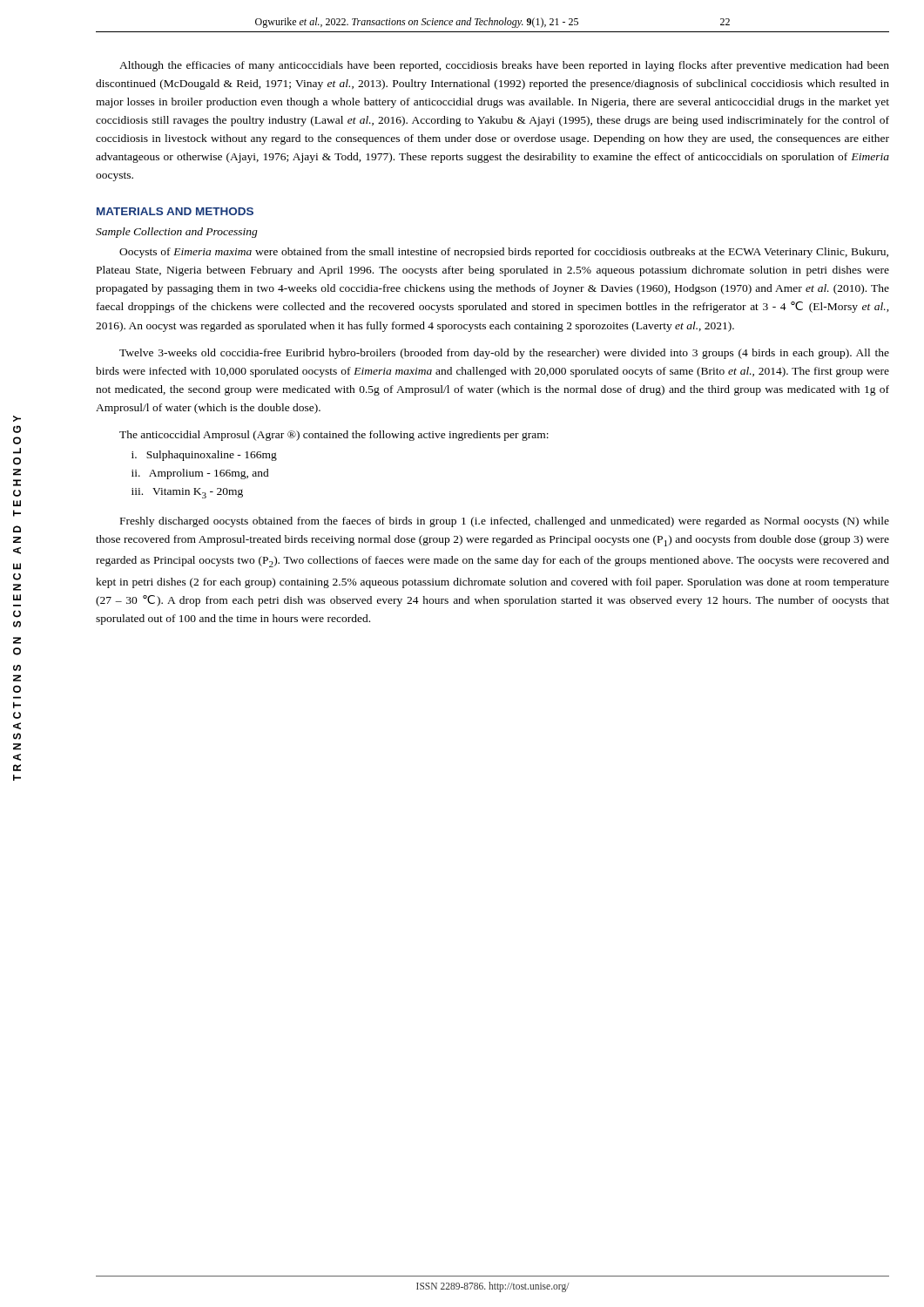Image resolution: width=924 pixels, height=1307 pixels.
Task: Find the text block starting "The anticoccidial Amprosul (Agrar"
Action: (334, 434)
